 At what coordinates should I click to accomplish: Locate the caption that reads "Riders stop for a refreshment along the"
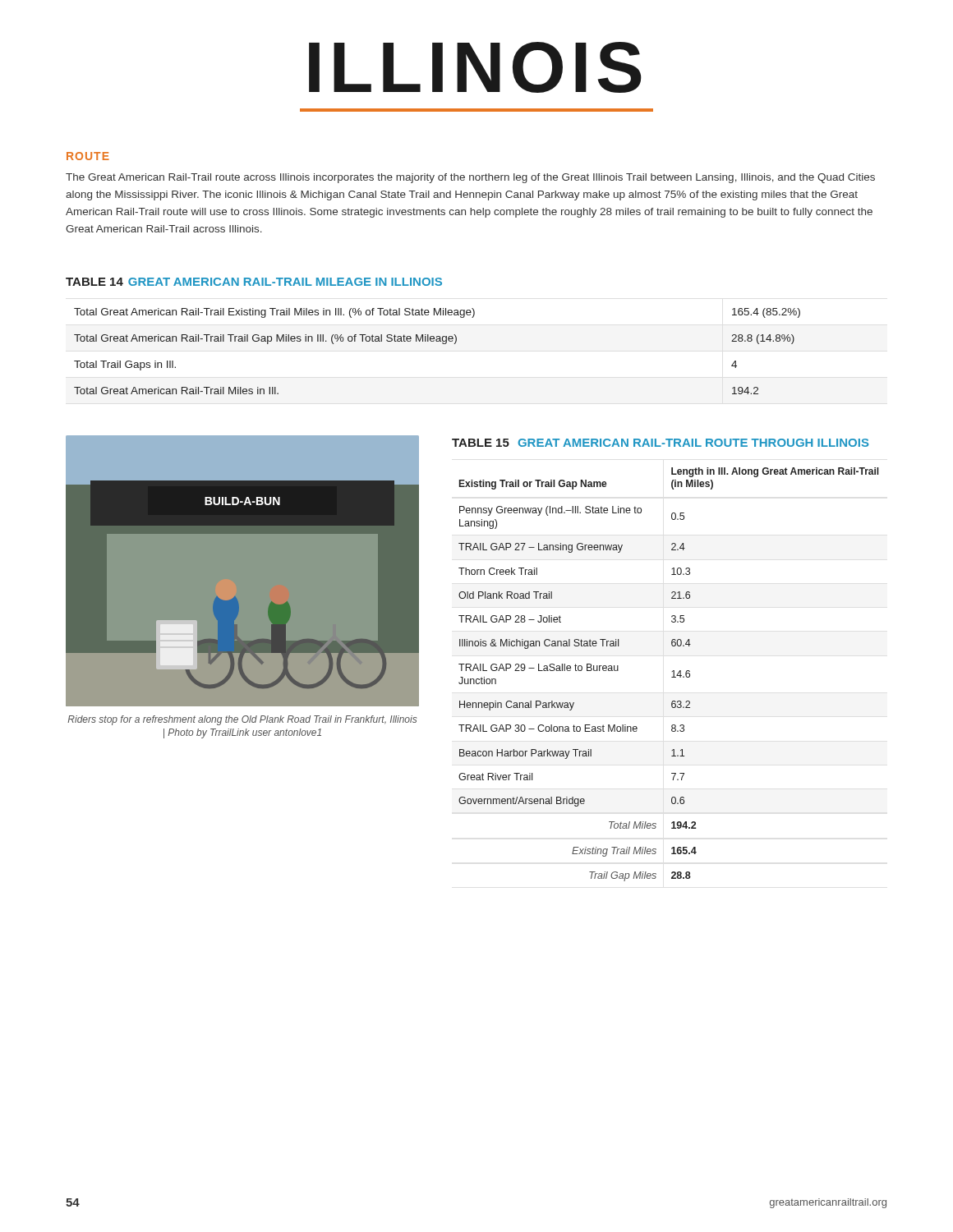[x=242, y=726]
